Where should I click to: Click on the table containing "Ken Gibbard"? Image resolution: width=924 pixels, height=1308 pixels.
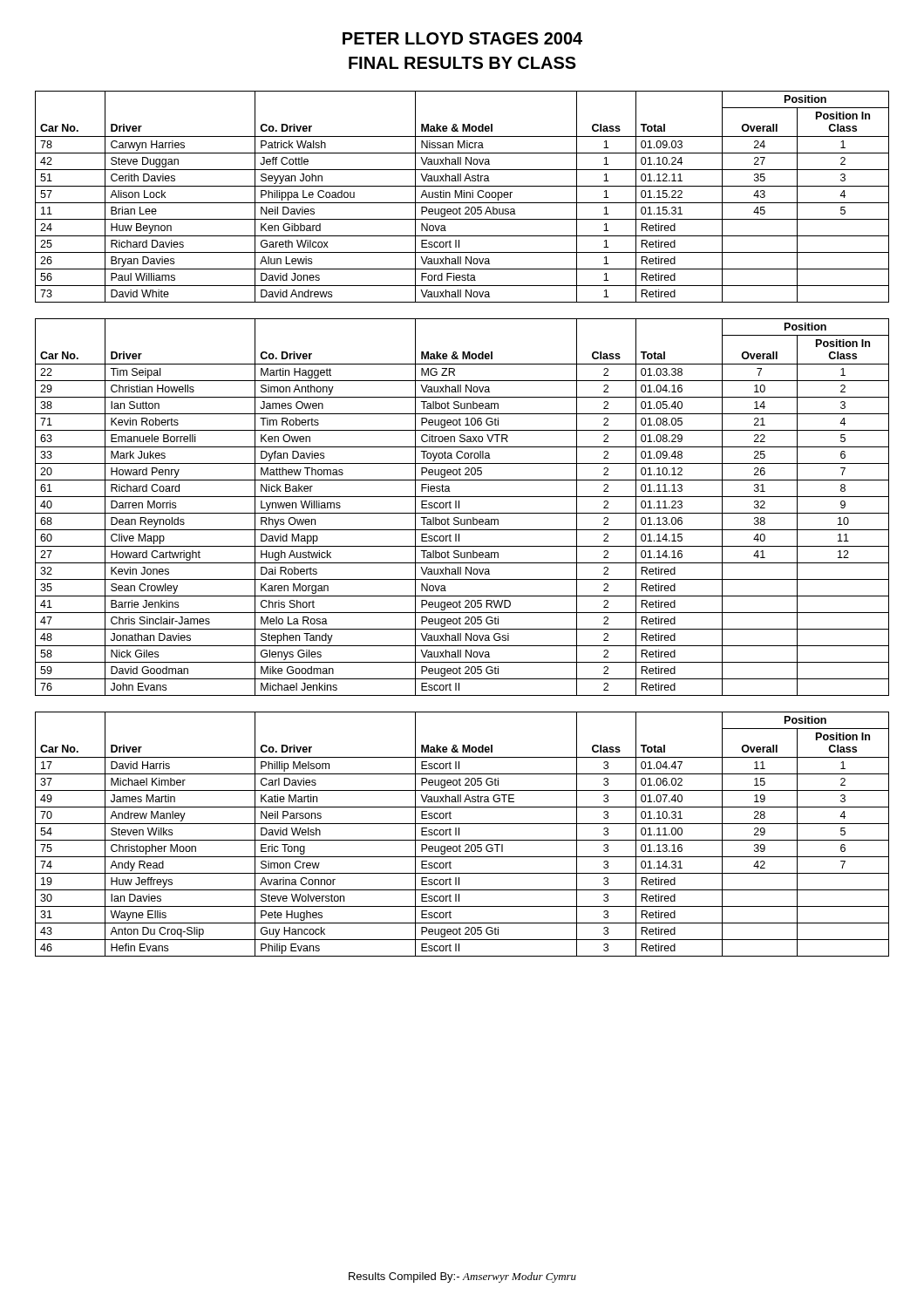pos(462,197)
